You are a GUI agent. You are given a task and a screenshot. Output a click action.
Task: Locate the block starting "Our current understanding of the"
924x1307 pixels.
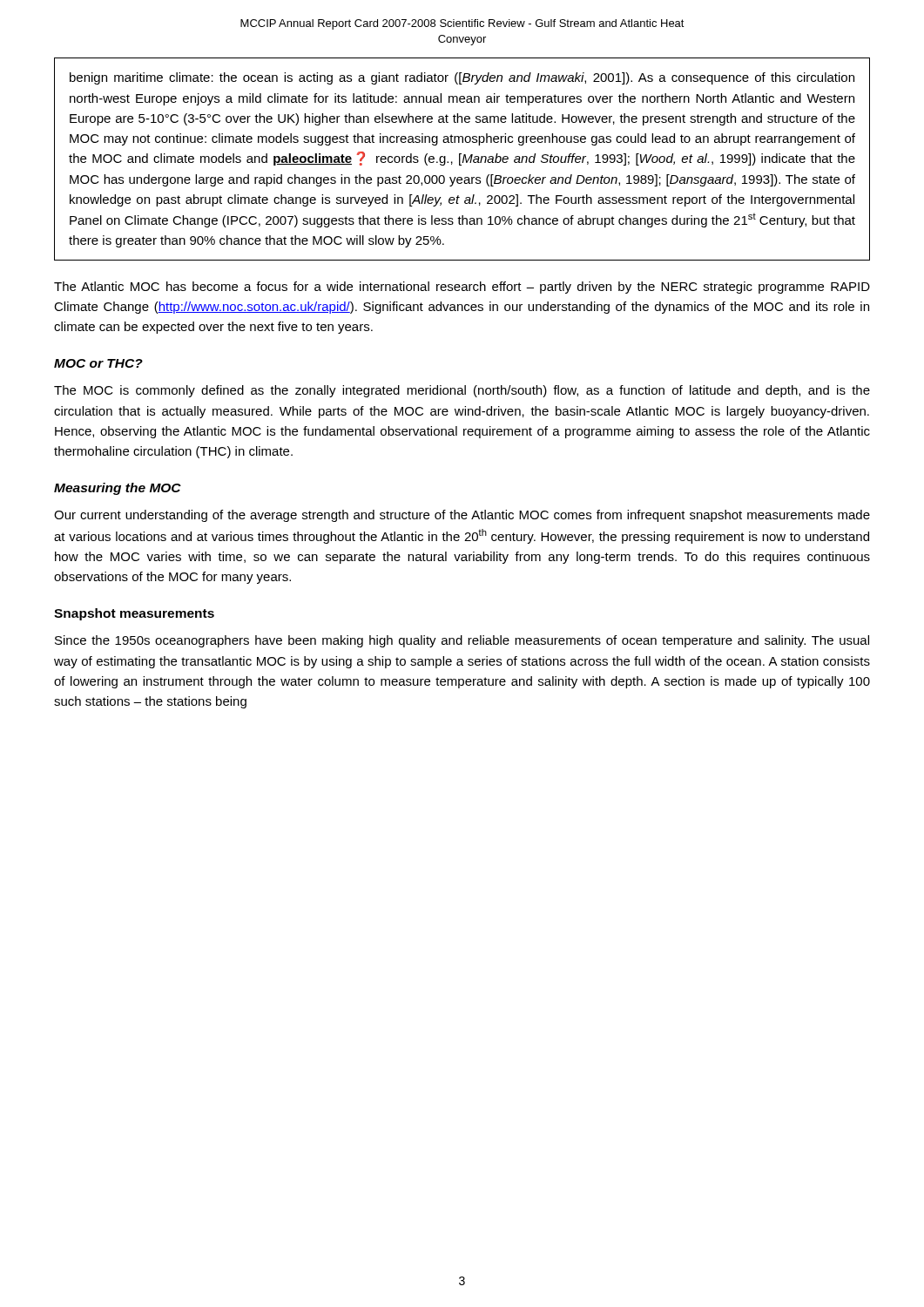click(462, 546)
